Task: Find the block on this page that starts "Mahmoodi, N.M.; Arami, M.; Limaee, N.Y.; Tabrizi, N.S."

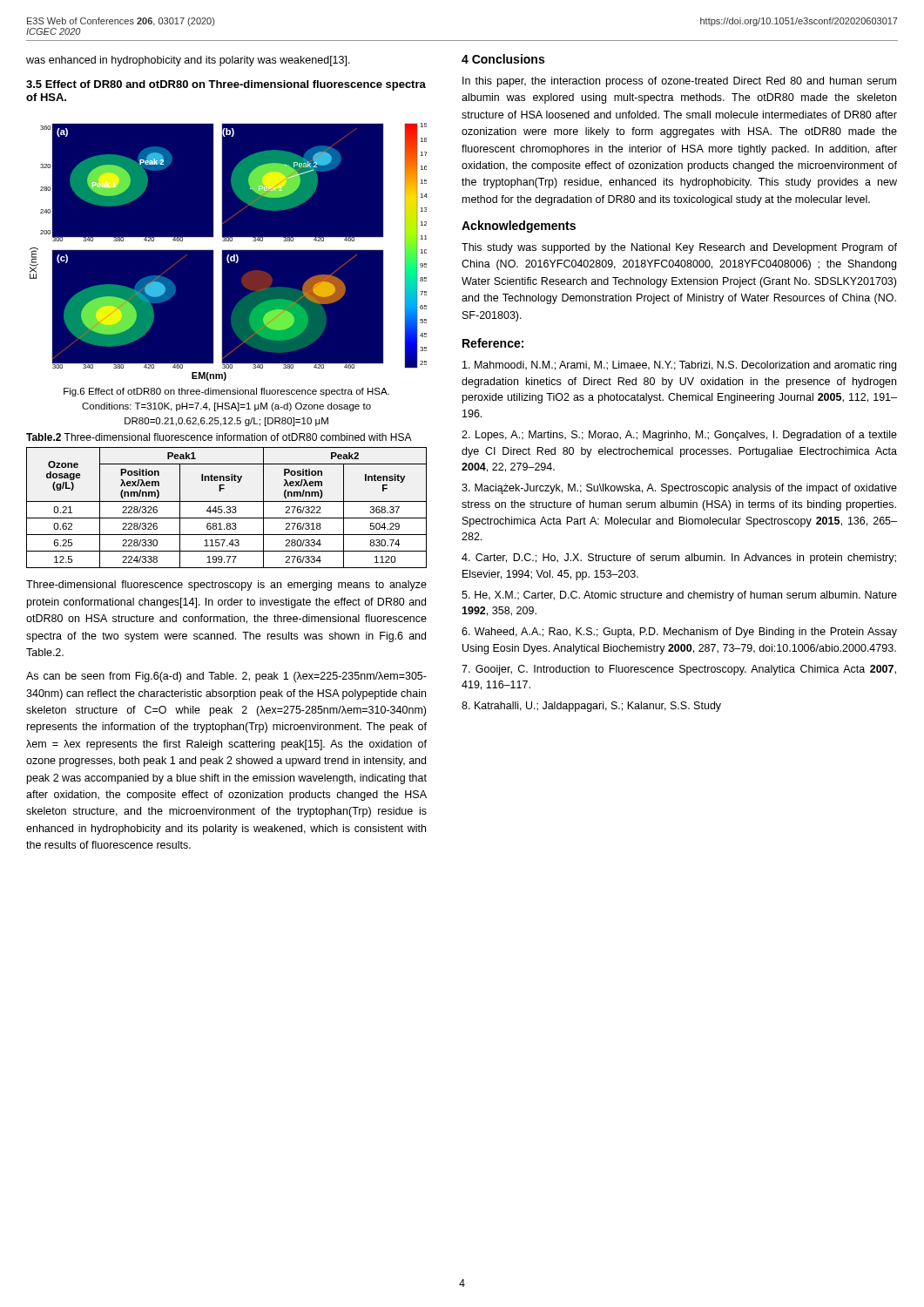Action: click(x=679, y=389)
